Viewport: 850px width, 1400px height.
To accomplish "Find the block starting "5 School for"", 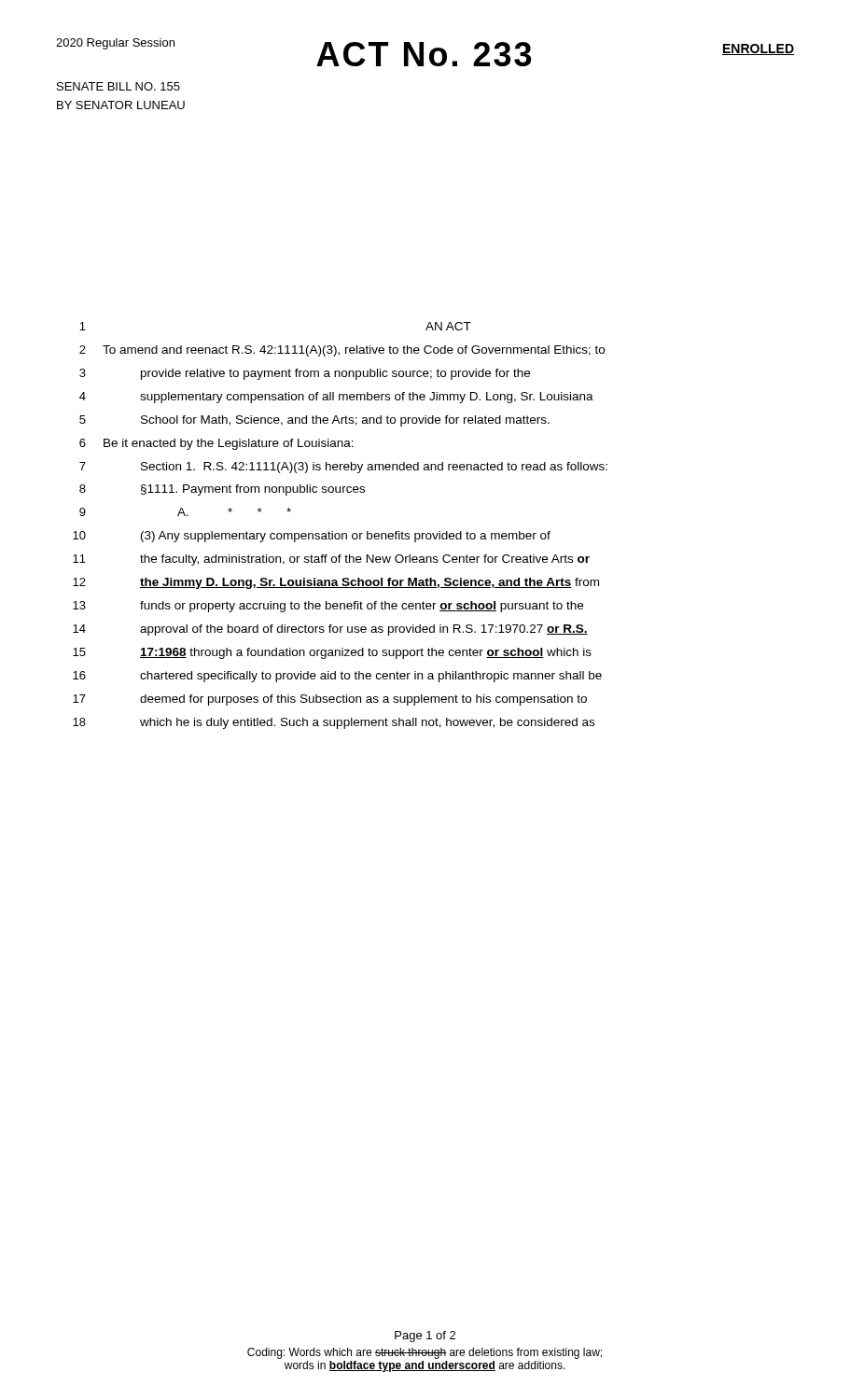I will tap(425, 420).
